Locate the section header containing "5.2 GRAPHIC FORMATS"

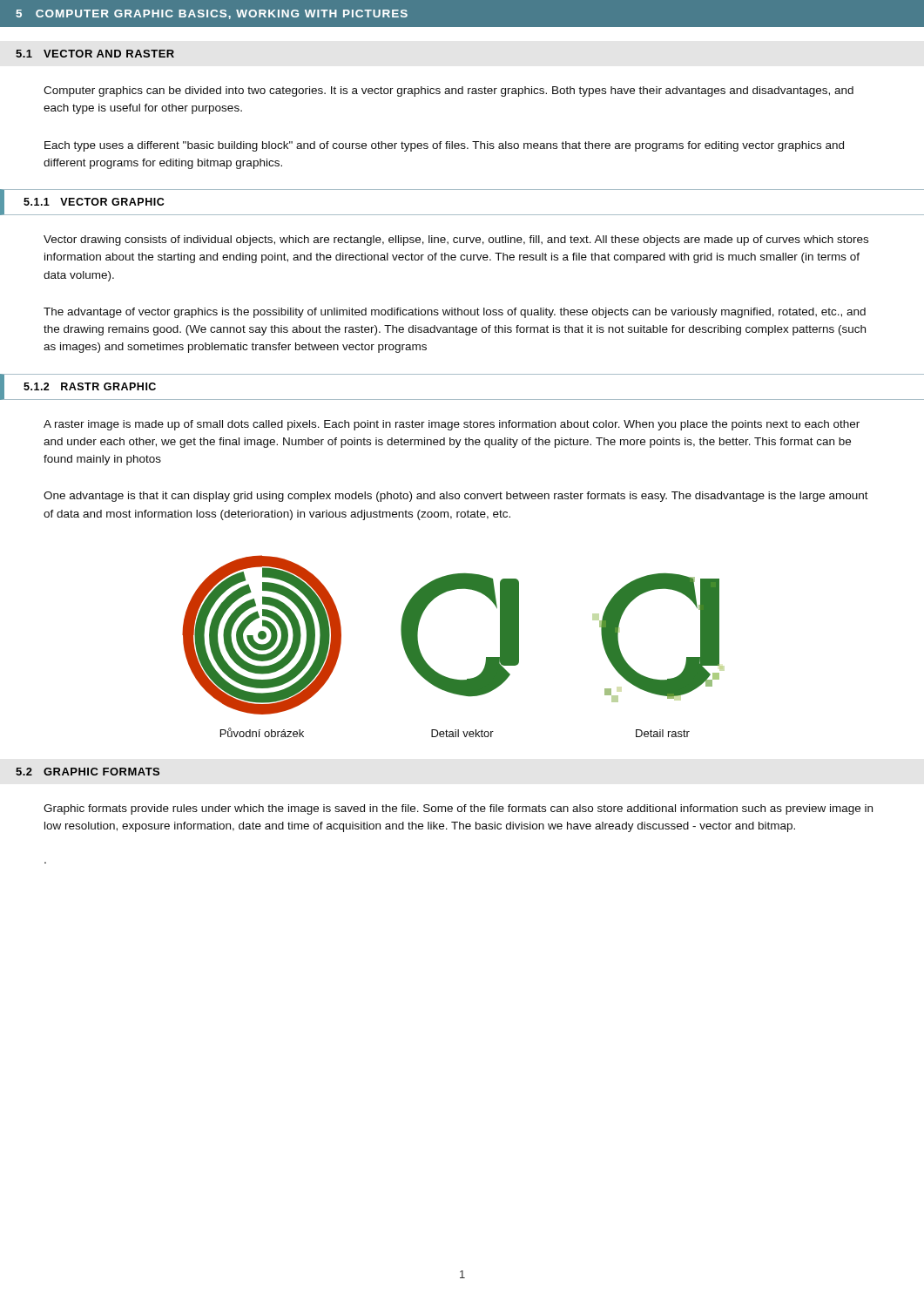point(88,771)
